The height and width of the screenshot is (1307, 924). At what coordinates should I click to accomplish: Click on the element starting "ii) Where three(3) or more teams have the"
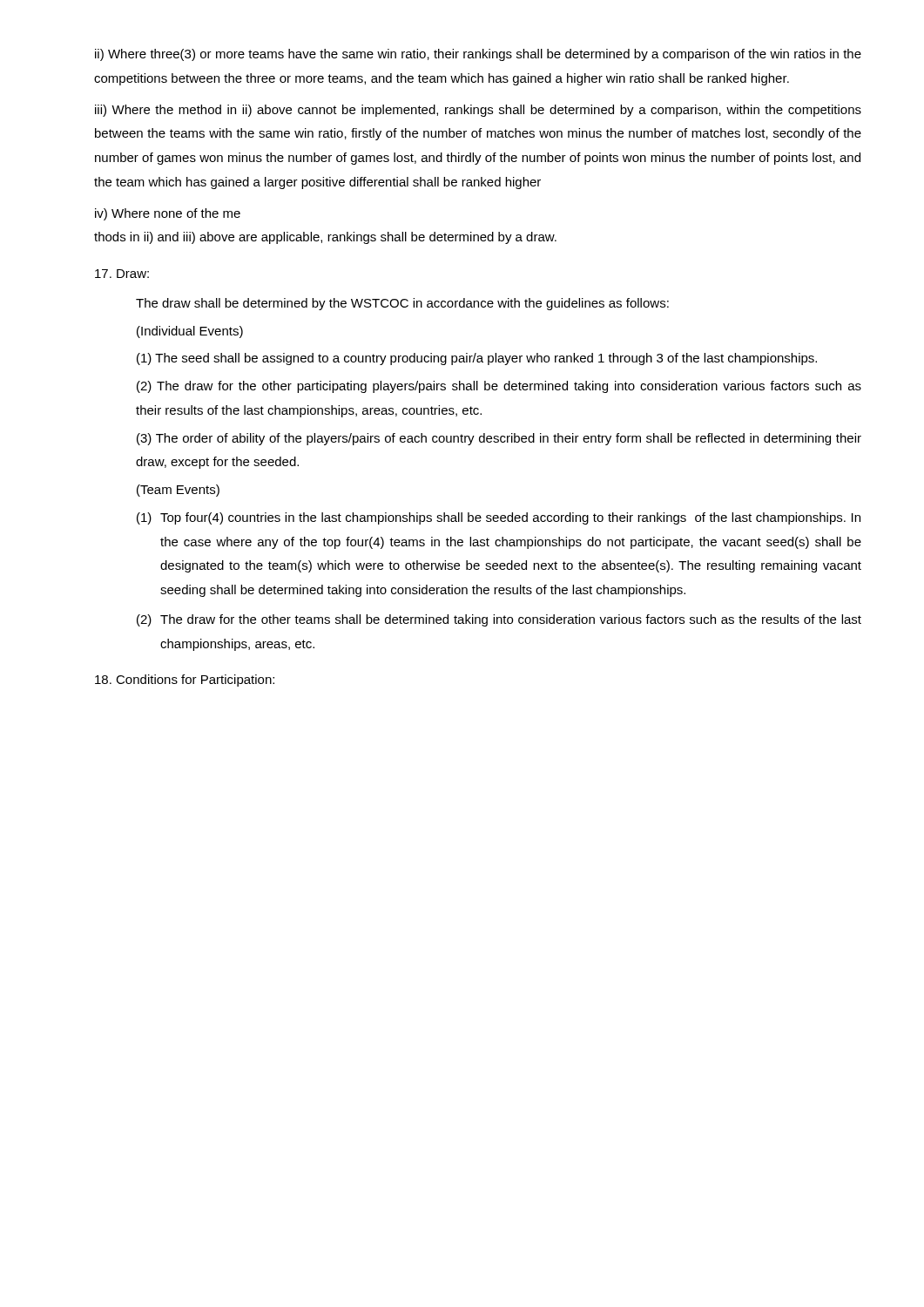478,66
